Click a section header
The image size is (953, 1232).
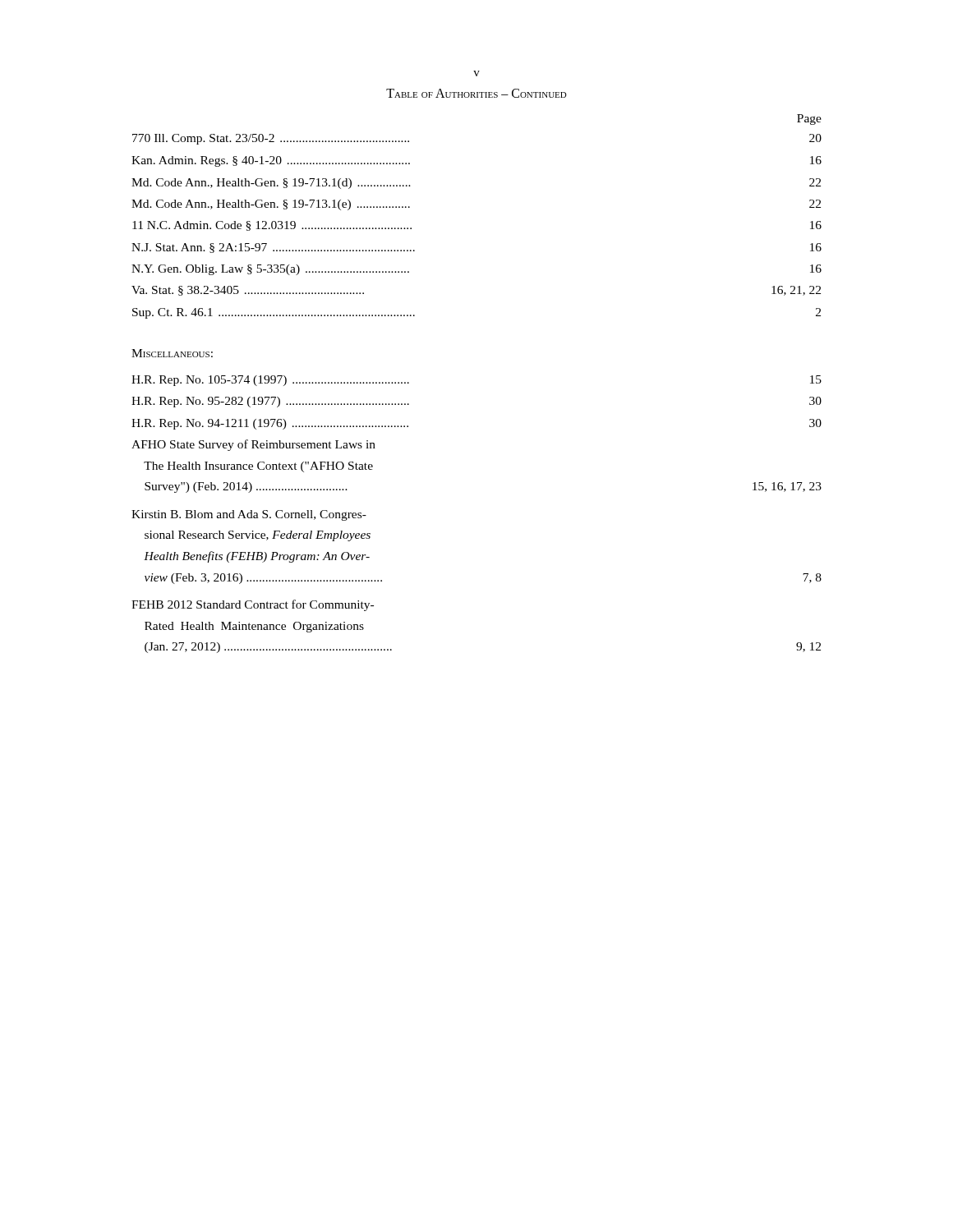172,353
